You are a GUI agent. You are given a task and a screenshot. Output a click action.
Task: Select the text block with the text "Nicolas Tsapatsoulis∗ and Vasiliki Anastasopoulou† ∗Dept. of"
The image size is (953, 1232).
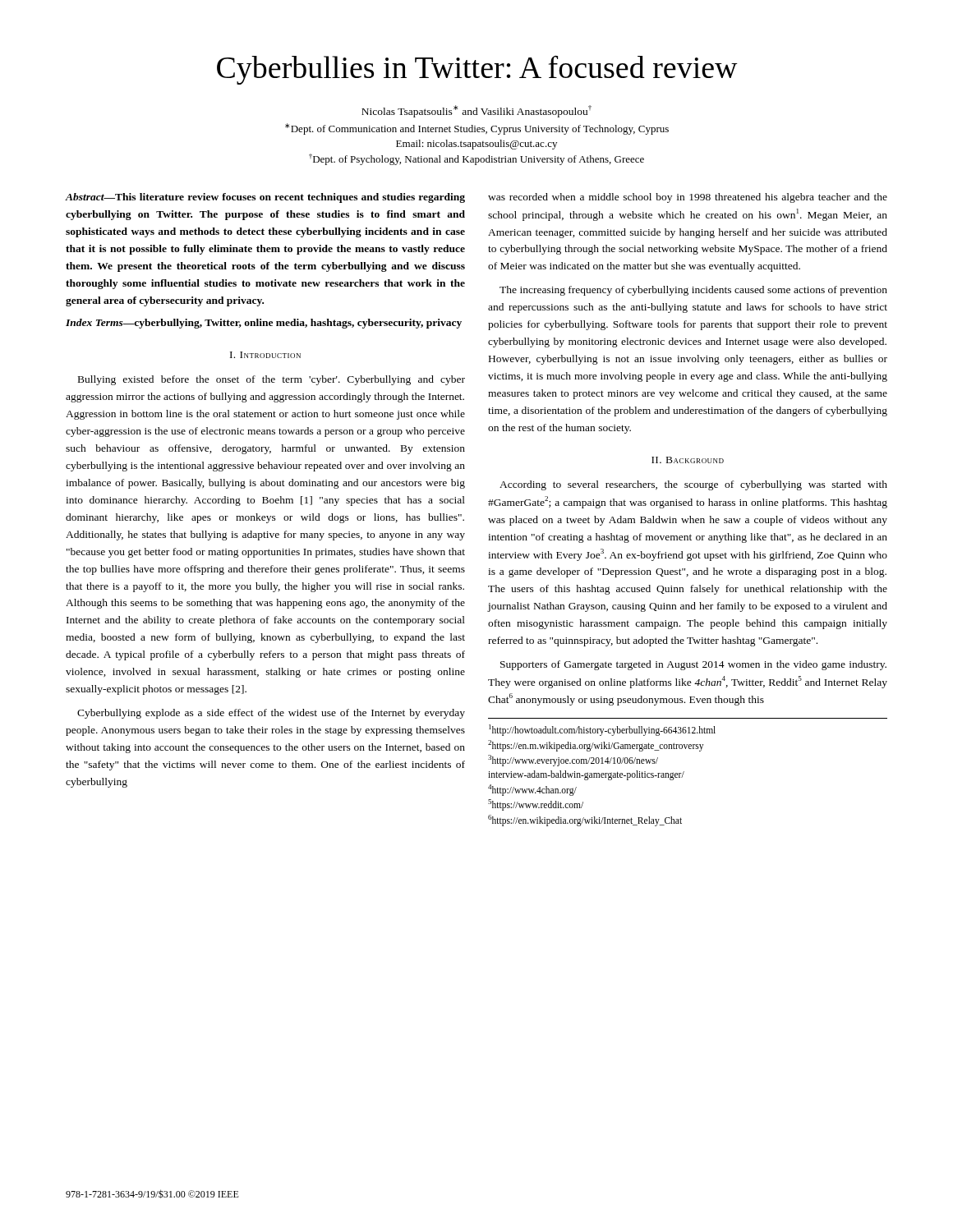(476, 135)
